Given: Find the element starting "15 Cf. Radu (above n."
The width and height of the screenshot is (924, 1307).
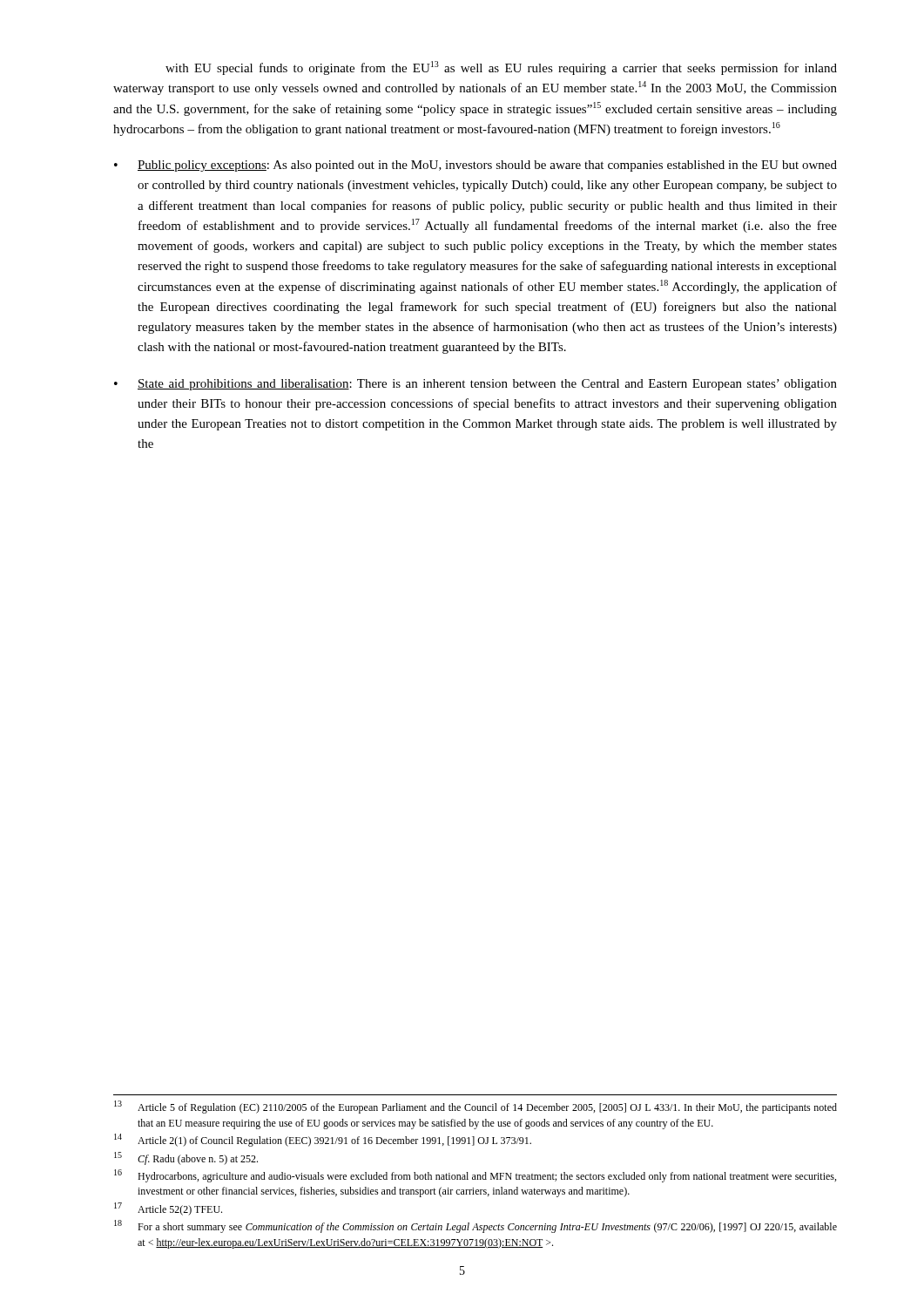Looking at the screenshot, I should 186,1158.
